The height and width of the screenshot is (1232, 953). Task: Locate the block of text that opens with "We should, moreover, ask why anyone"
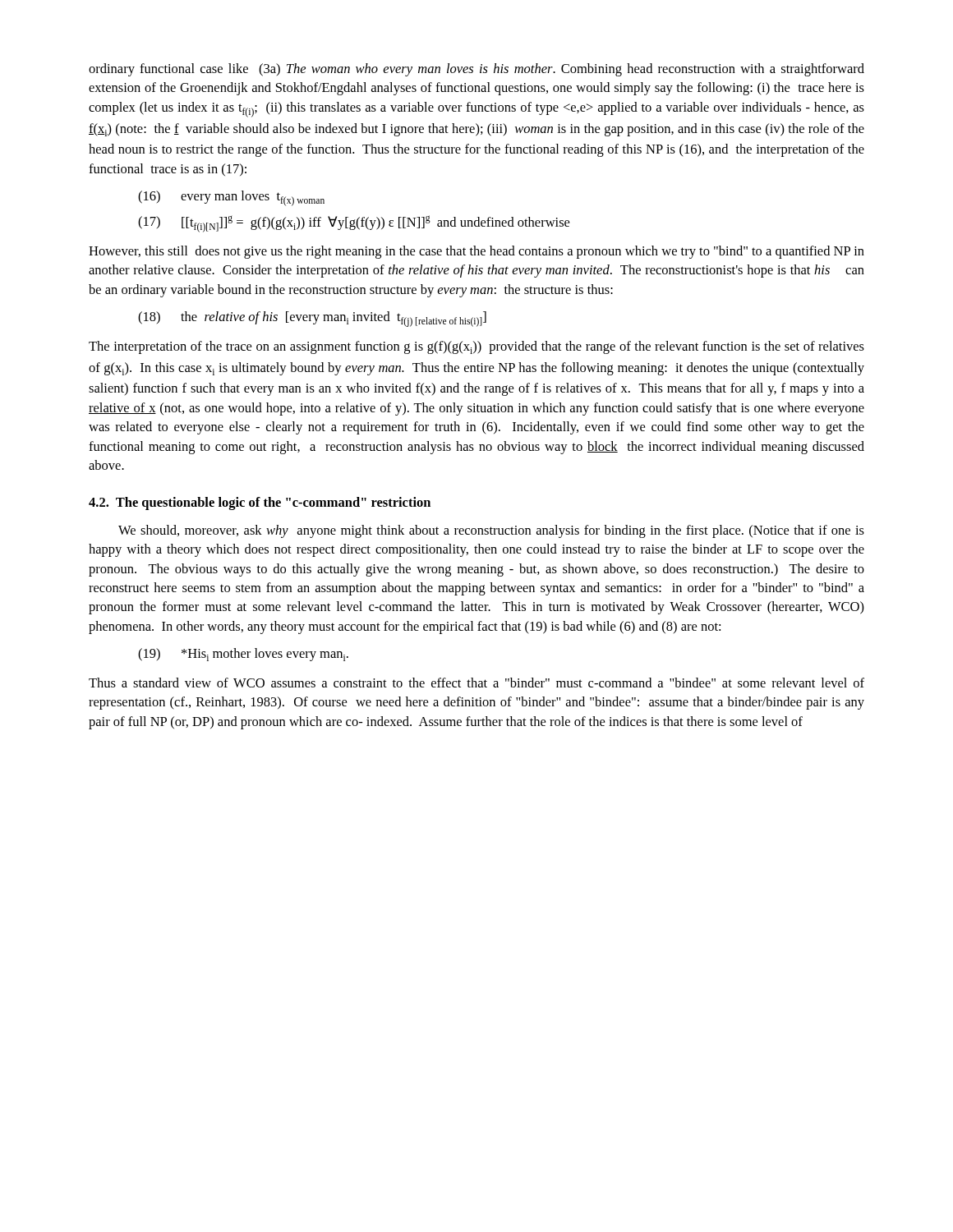pos(476,578)
